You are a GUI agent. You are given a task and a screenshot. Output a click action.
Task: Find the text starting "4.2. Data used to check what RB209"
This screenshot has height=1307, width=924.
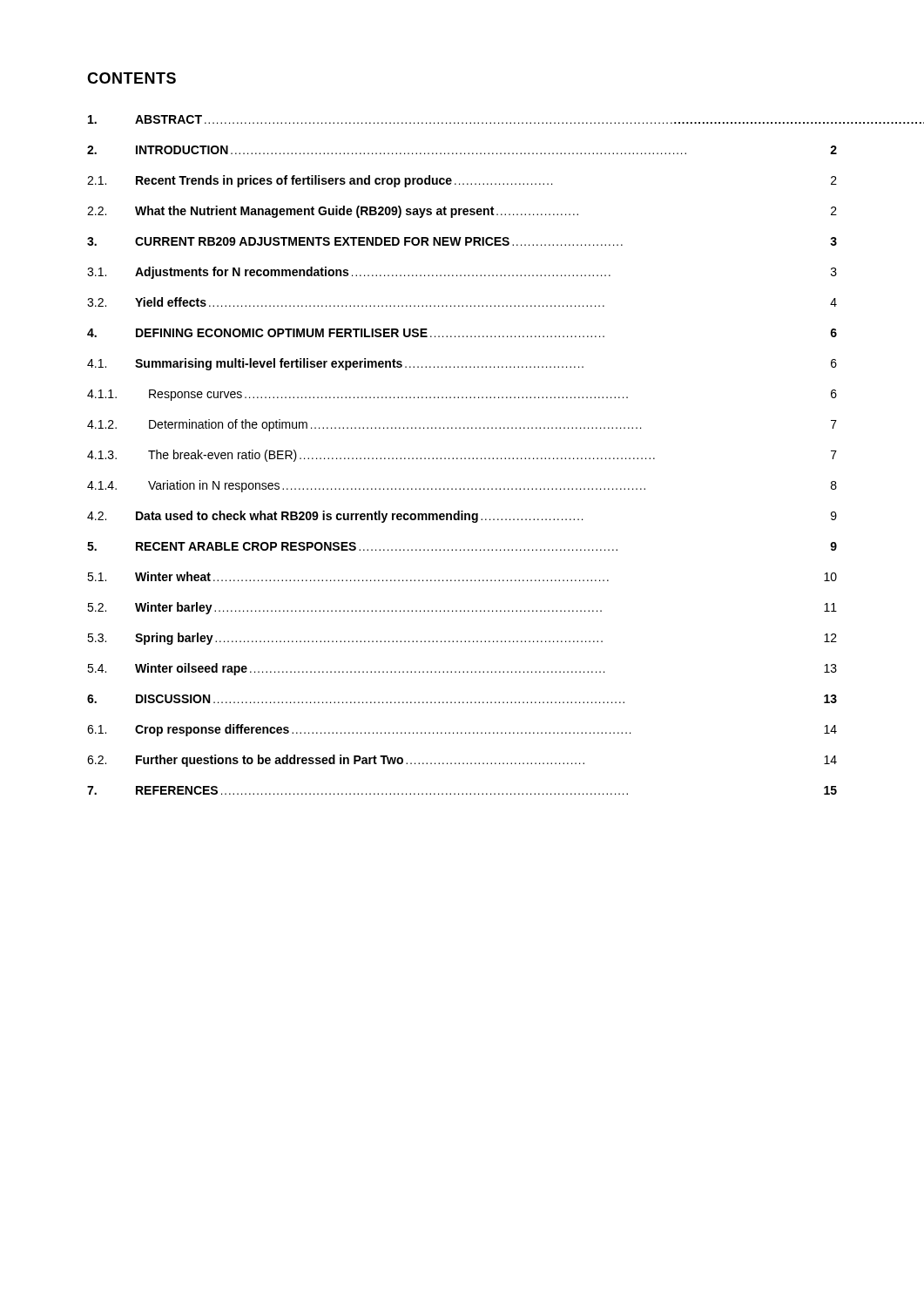(462, 519)
